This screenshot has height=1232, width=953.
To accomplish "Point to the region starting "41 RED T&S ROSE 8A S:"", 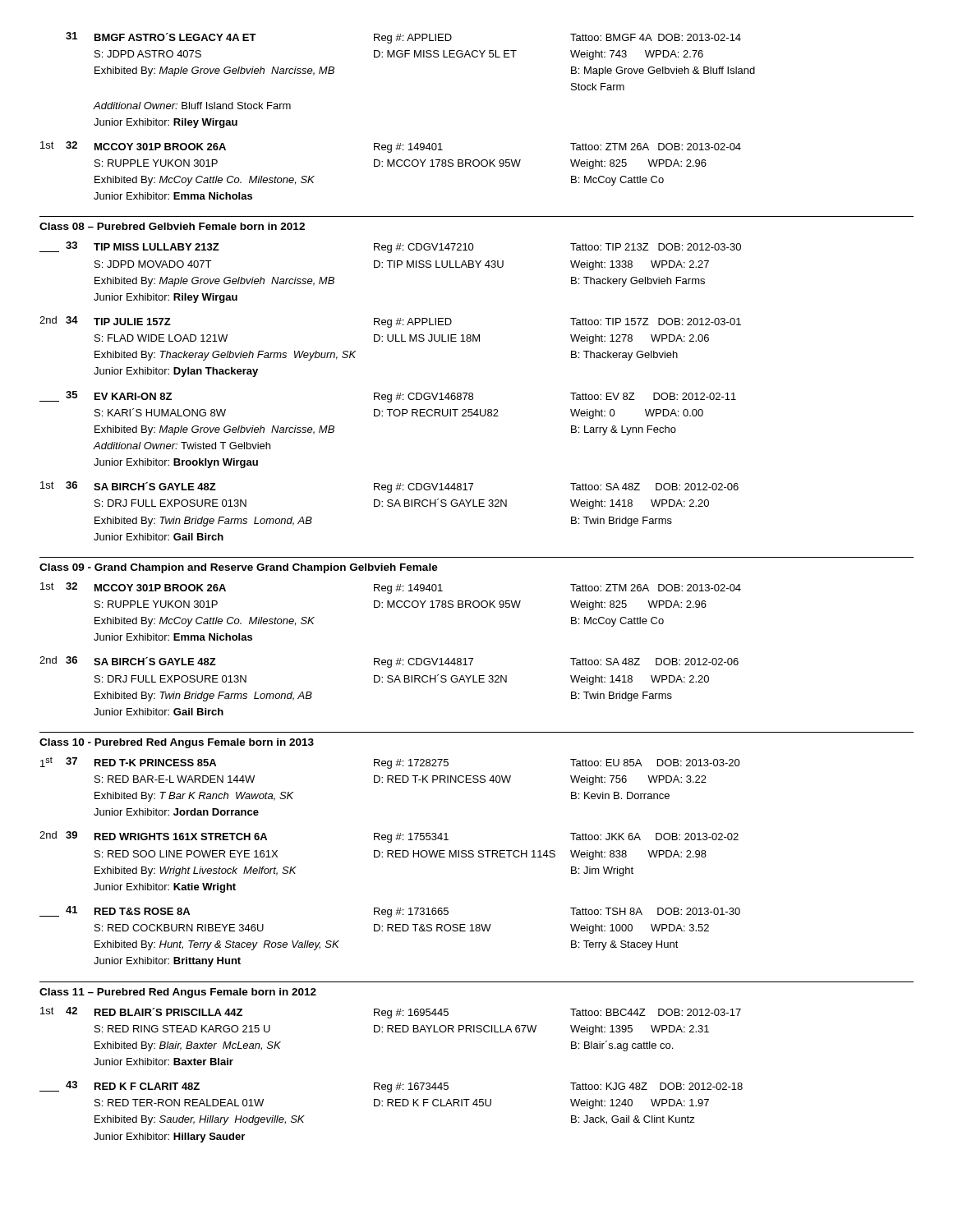I will coord(476,937).
